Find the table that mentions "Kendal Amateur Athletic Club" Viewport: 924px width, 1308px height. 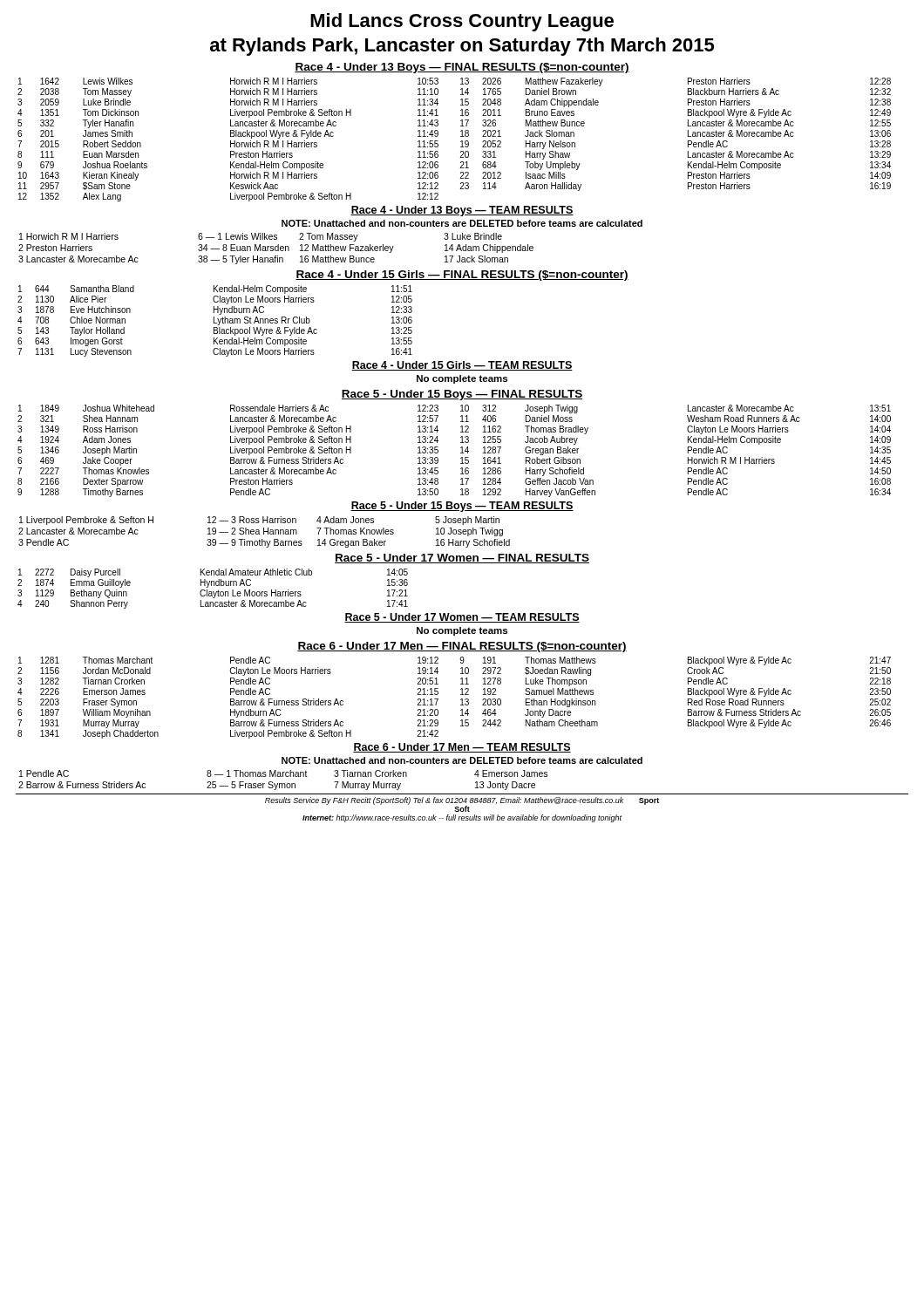462,588
